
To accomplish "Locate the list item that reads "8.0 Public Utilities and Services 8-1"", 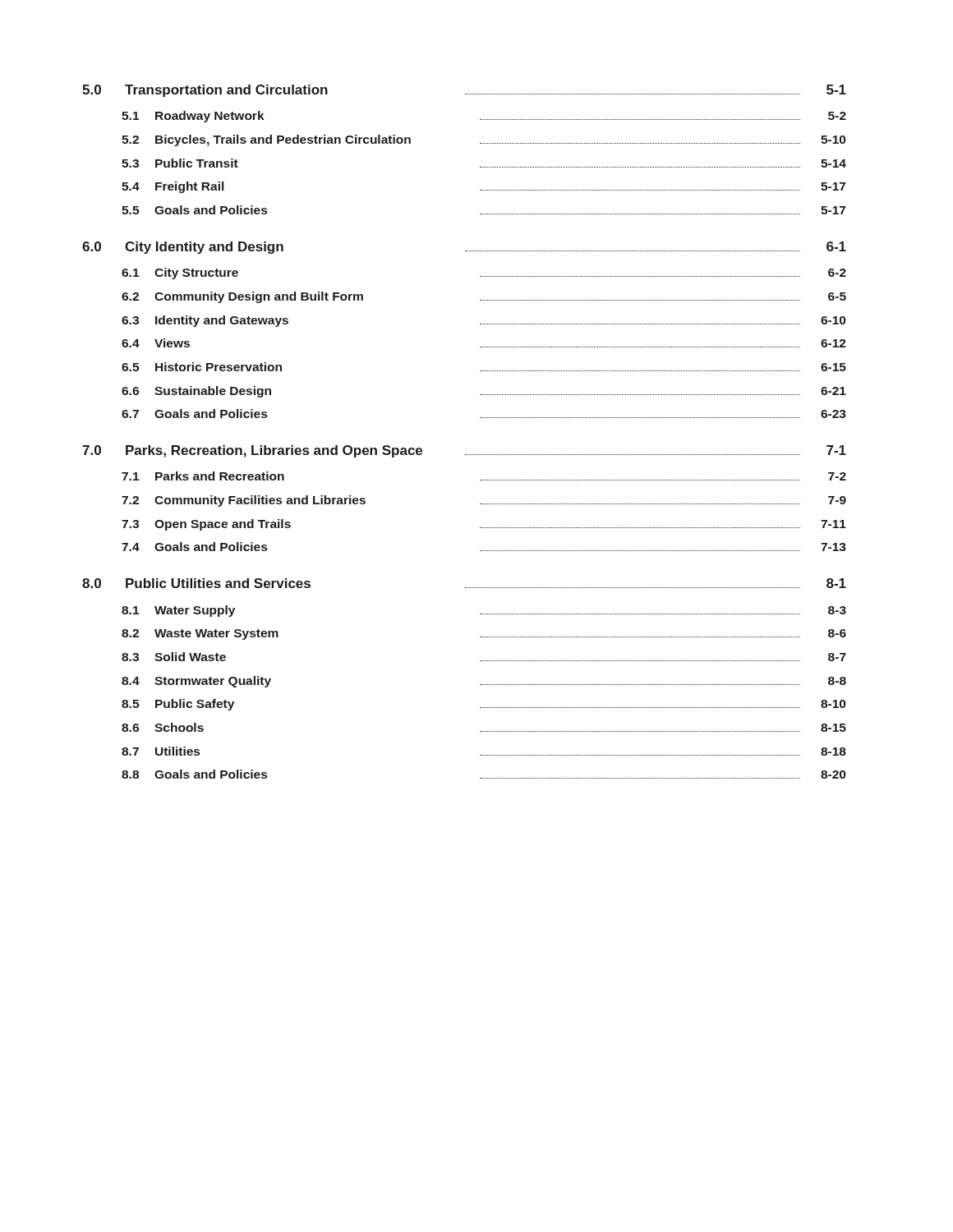I will (x=464, y=584).
